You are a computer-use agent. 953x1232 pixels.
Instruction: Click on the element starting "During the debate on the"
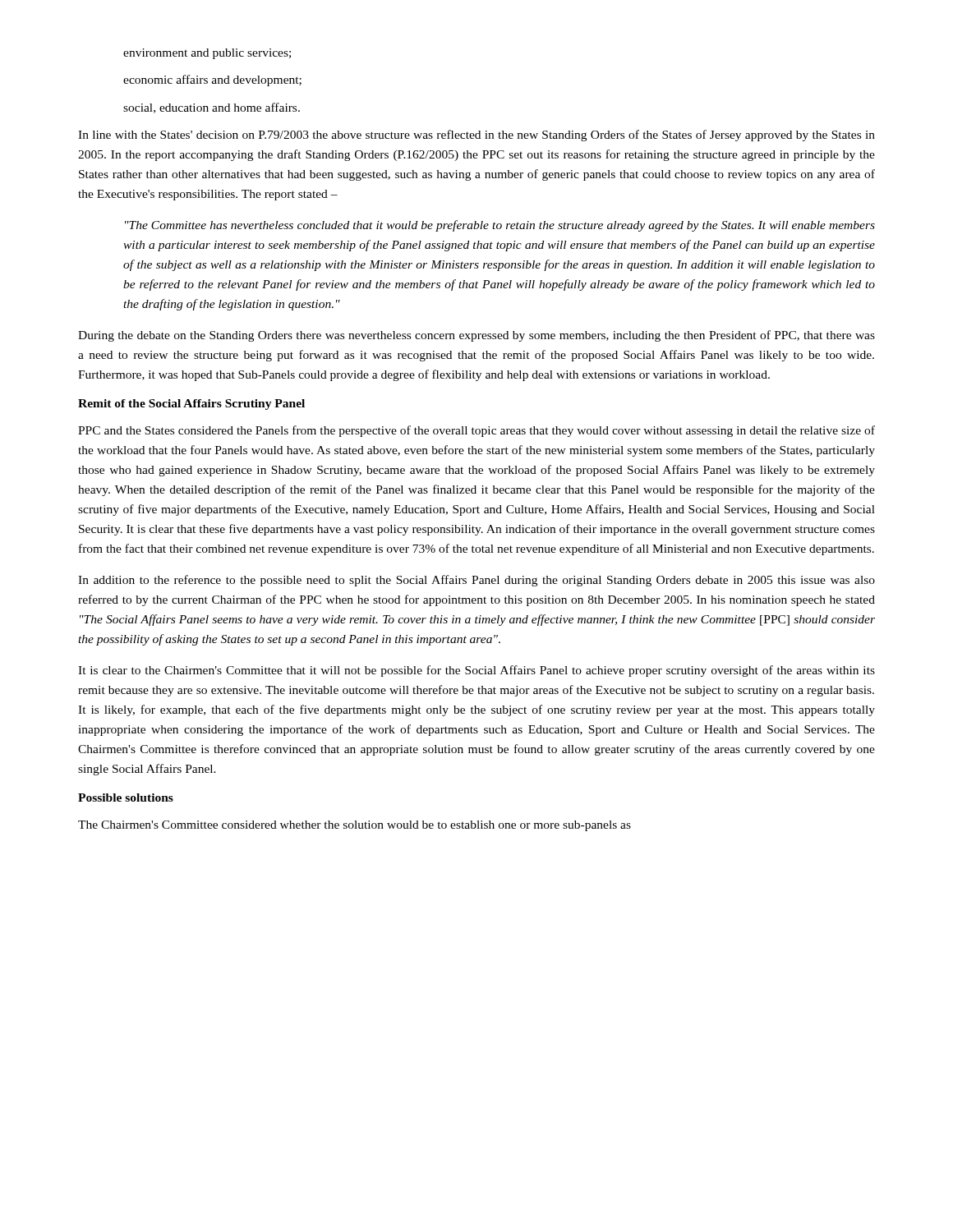[476, 354]
